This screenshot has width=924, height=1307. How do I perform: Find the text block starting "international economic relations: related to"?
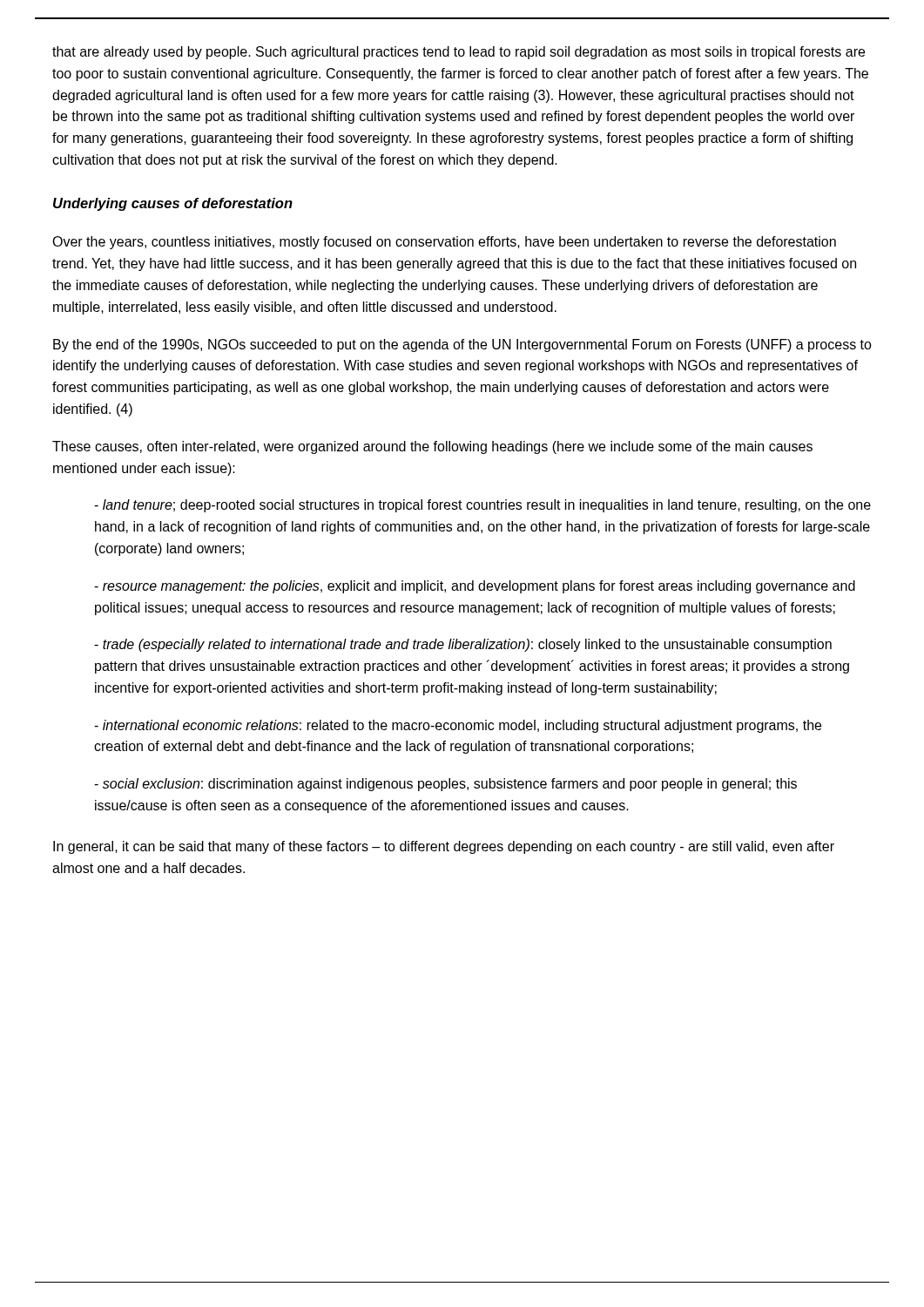click(x=483, y=737)
